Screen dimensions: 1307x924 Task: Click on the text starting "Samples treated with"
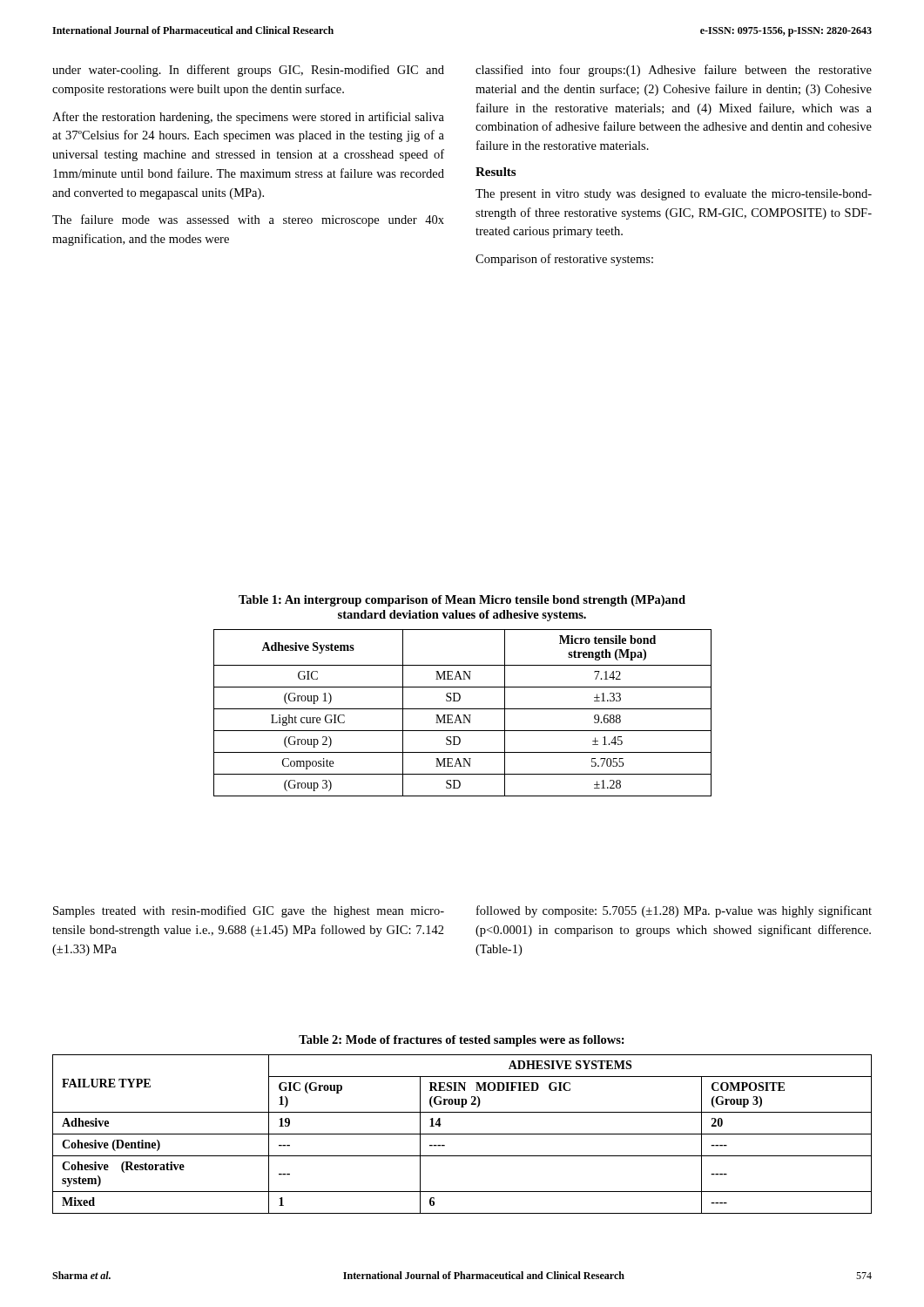tap(248, 929)
